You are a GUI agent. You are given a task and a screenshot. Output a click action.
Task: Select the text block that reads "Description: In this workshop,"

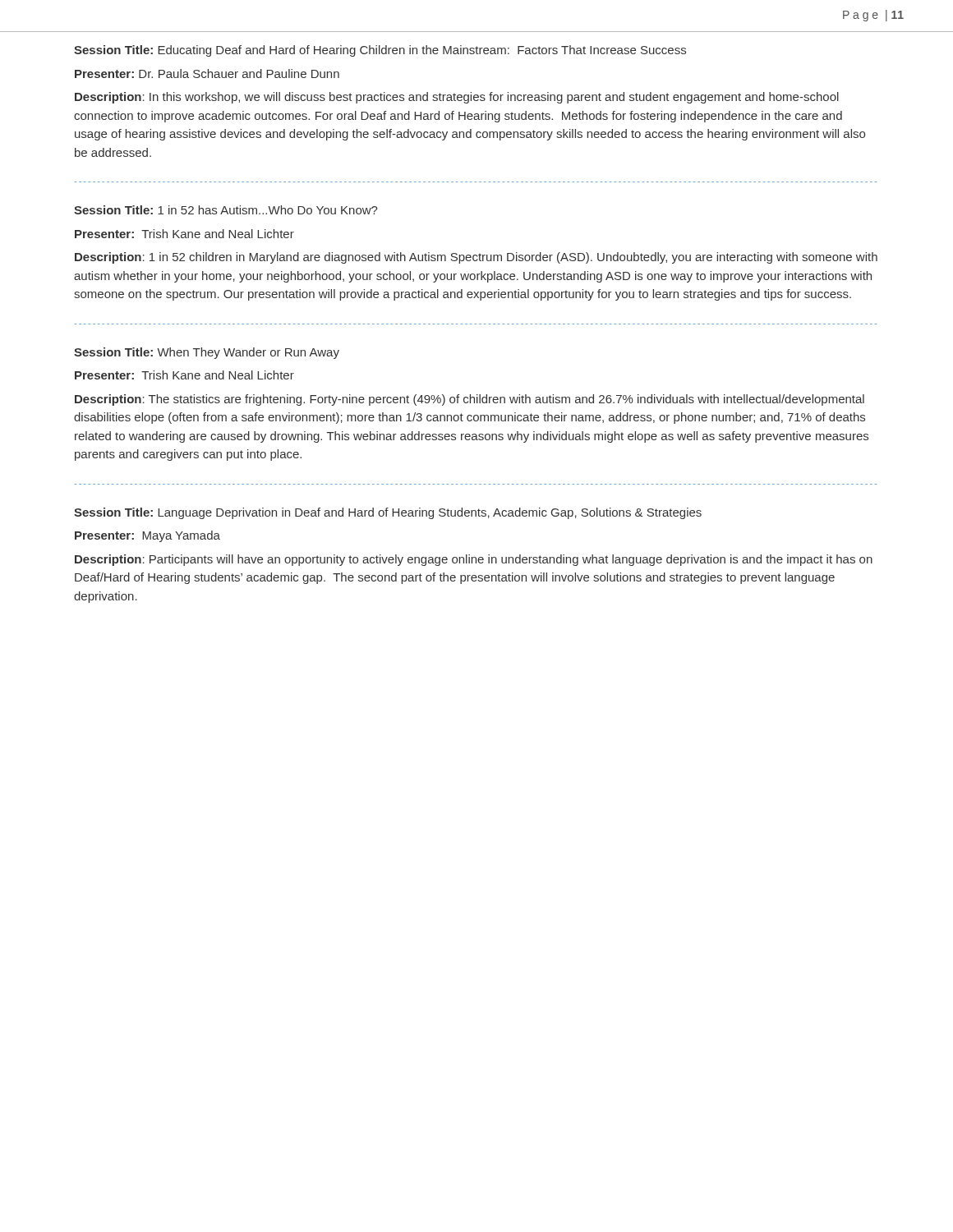click(x=470, y=124)
